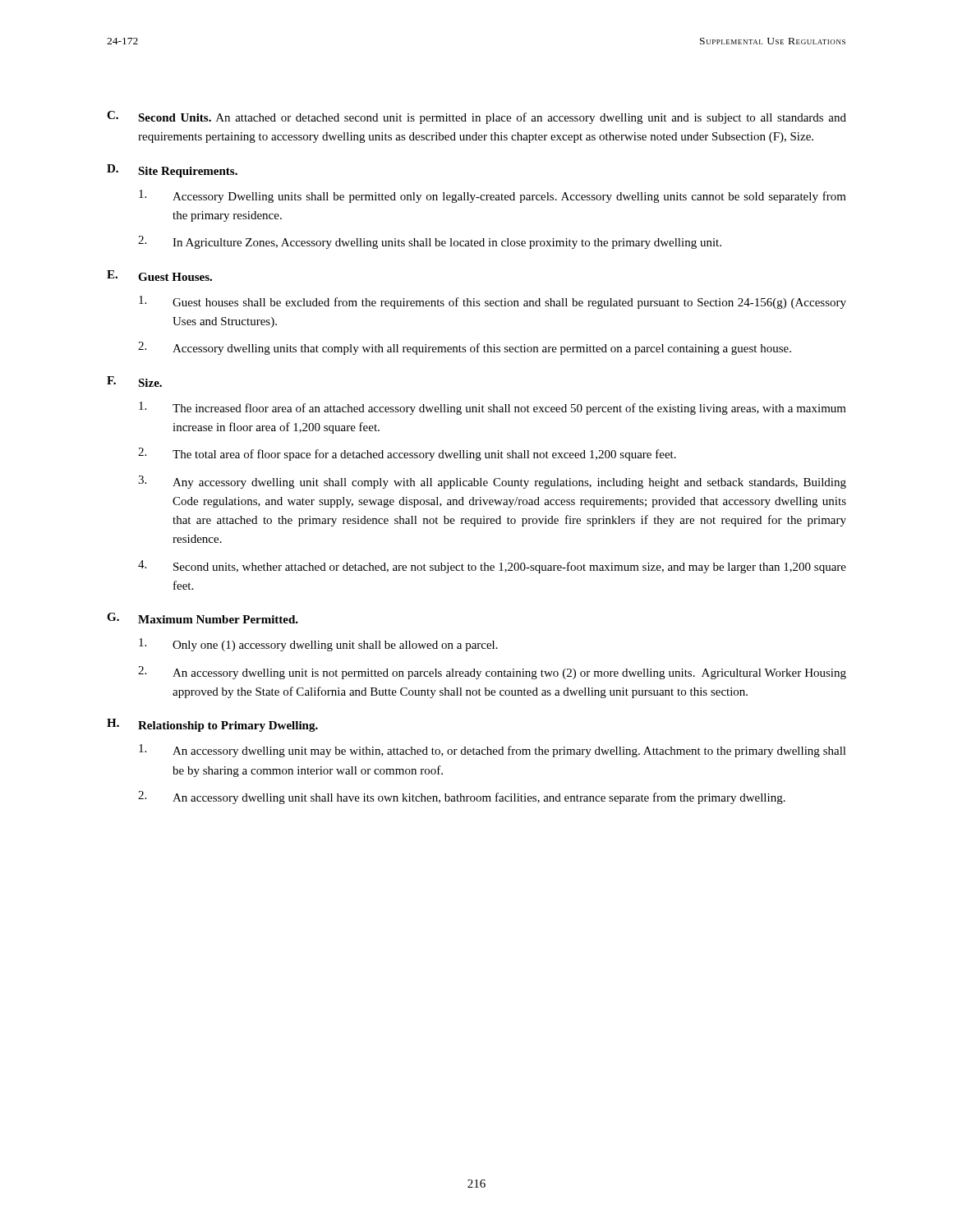Point to the block beginning "2. Accessory dwelling units"
Screen dimensions: 1232x953
coord(492,349)
